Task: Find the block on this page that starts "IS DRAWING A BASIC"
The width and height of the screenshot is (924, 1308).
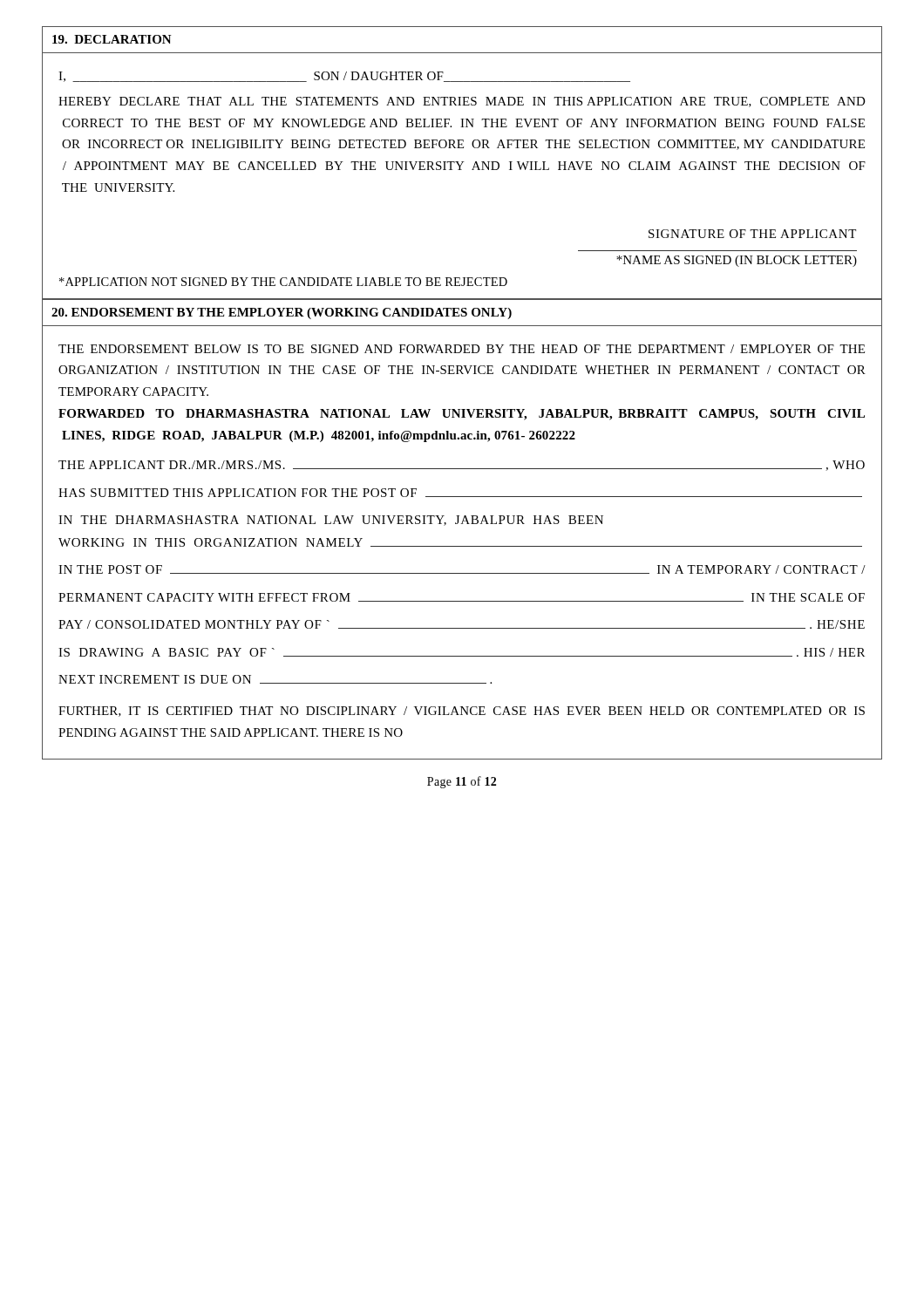Action: (462, 653)
